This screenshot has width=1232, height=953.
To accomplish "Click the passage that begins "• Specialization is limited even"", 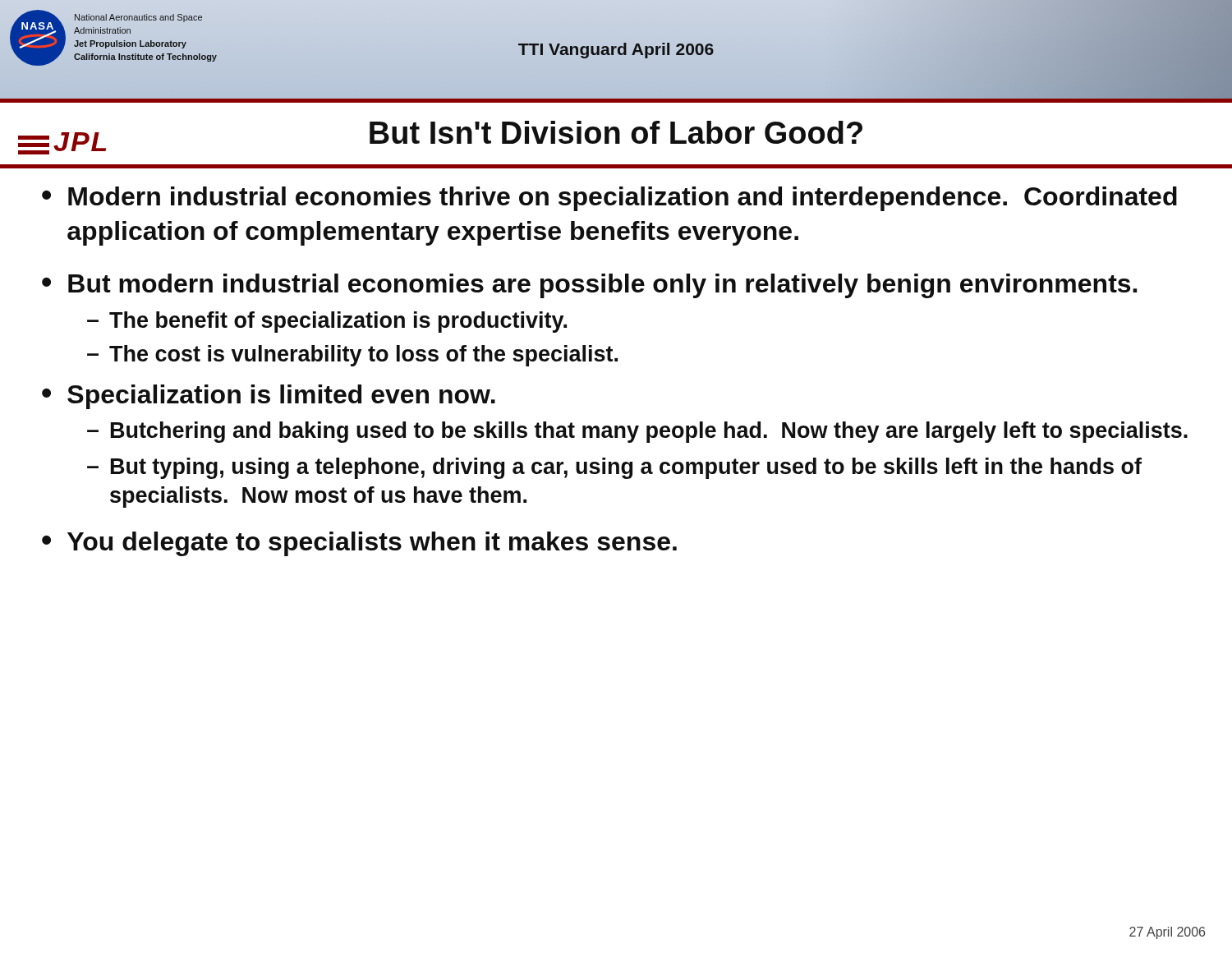I will click(x=616, y=447).
